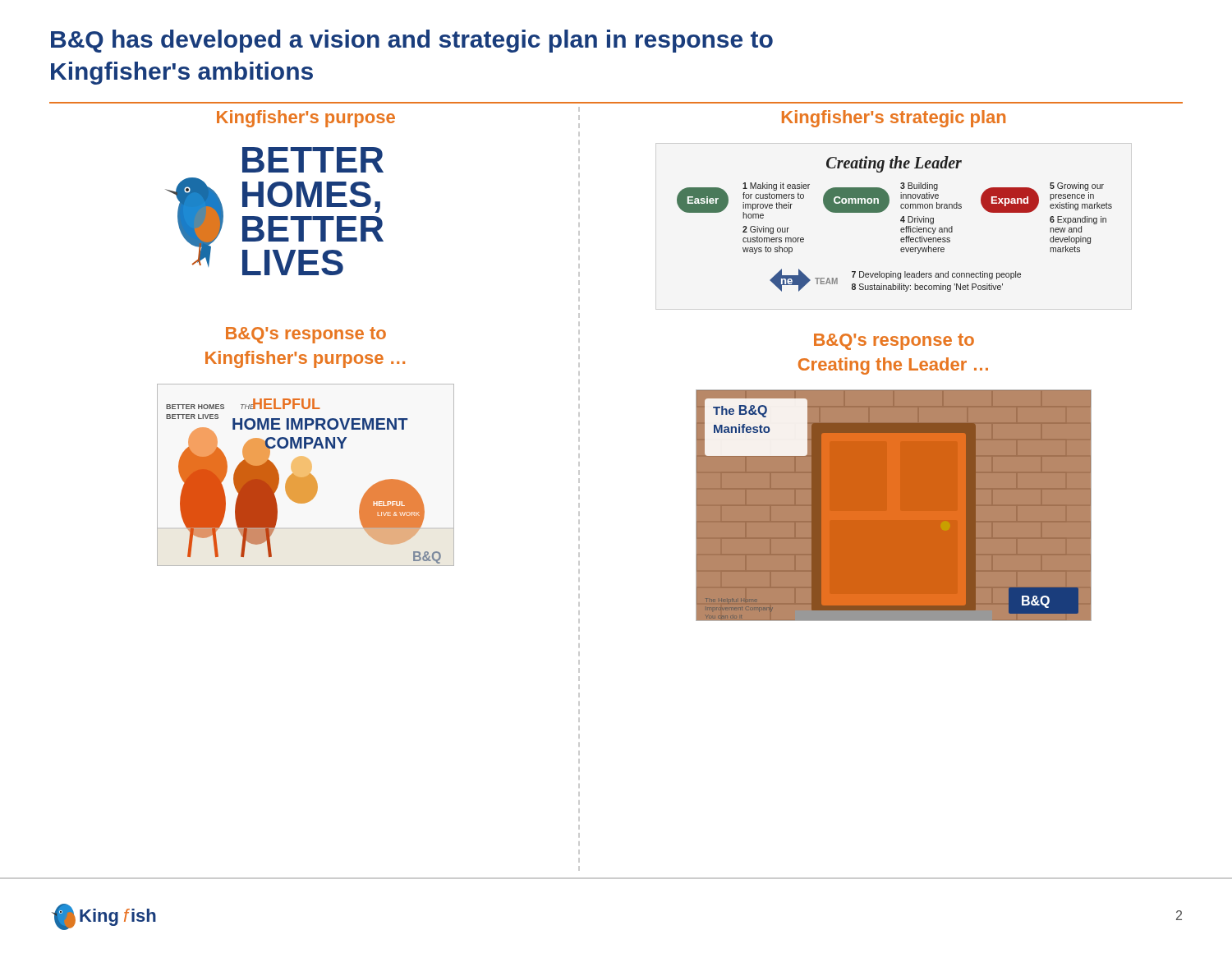Image resolution: width=1232 pixels, height=953 pixels.
Task: Locate the infographic
Action: [894, 226]
